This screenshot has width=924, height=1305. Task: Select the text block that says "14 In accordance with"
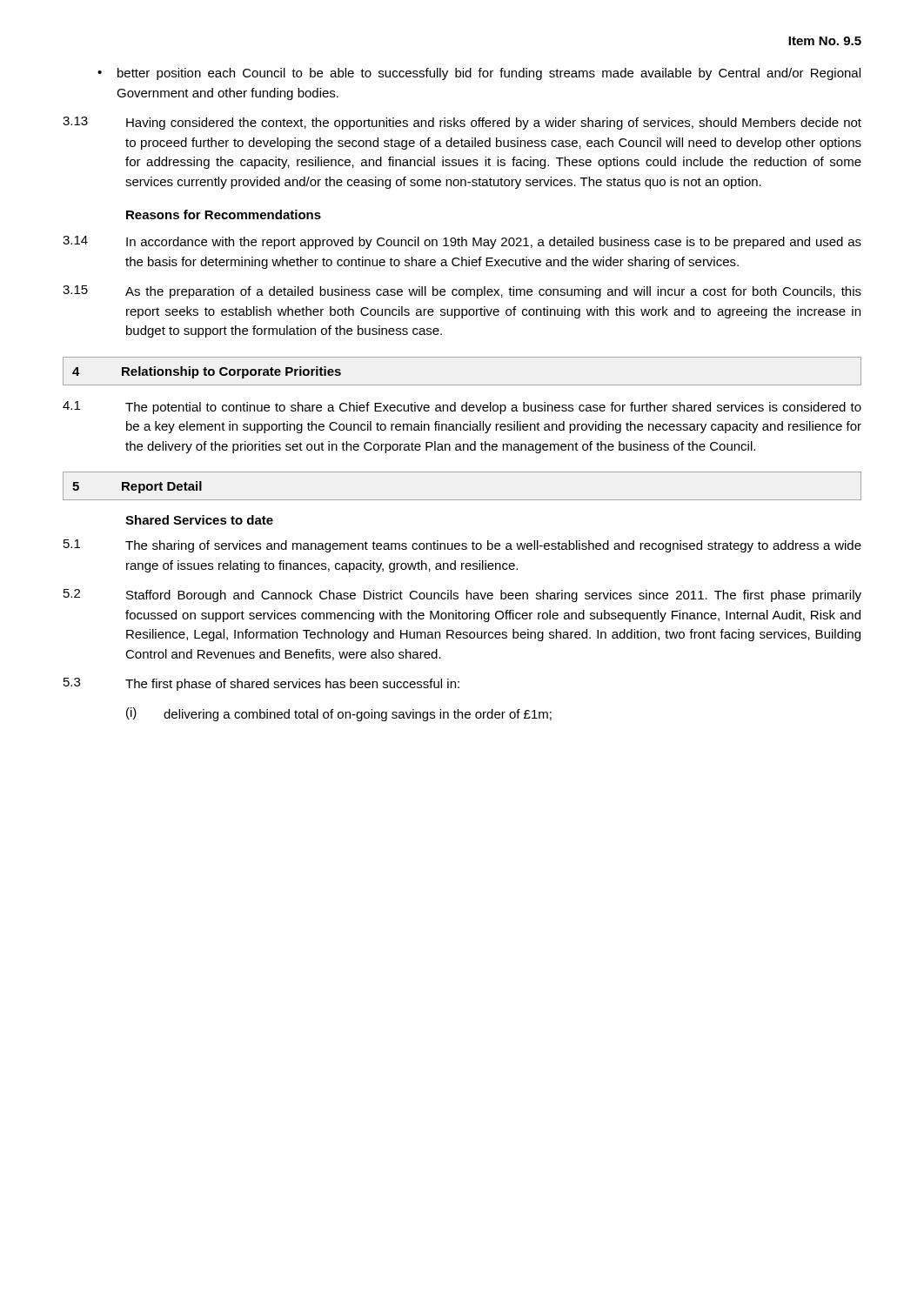462,252
